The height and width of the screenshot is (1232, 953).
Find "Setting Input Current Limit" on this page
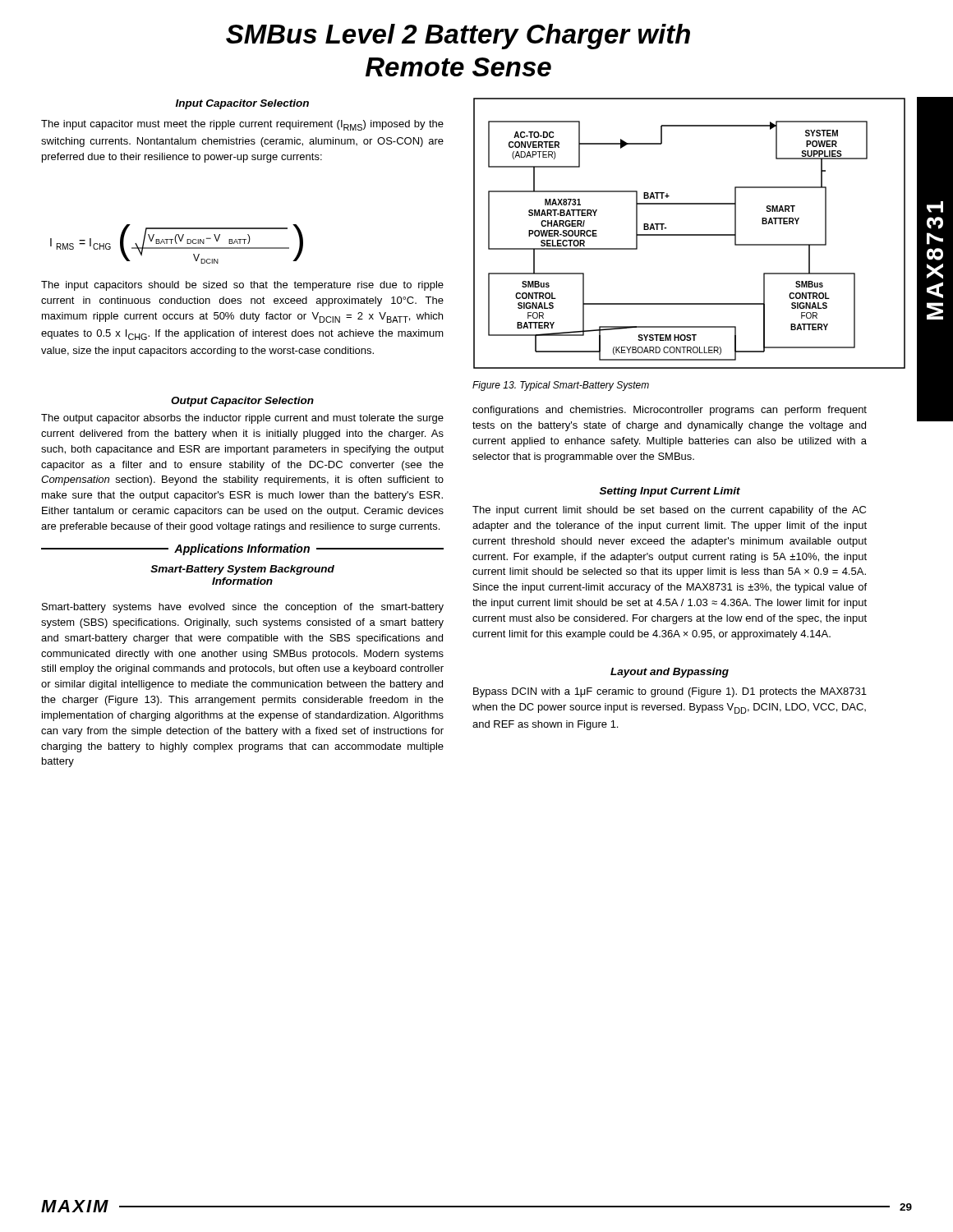[x=670, y=491]
